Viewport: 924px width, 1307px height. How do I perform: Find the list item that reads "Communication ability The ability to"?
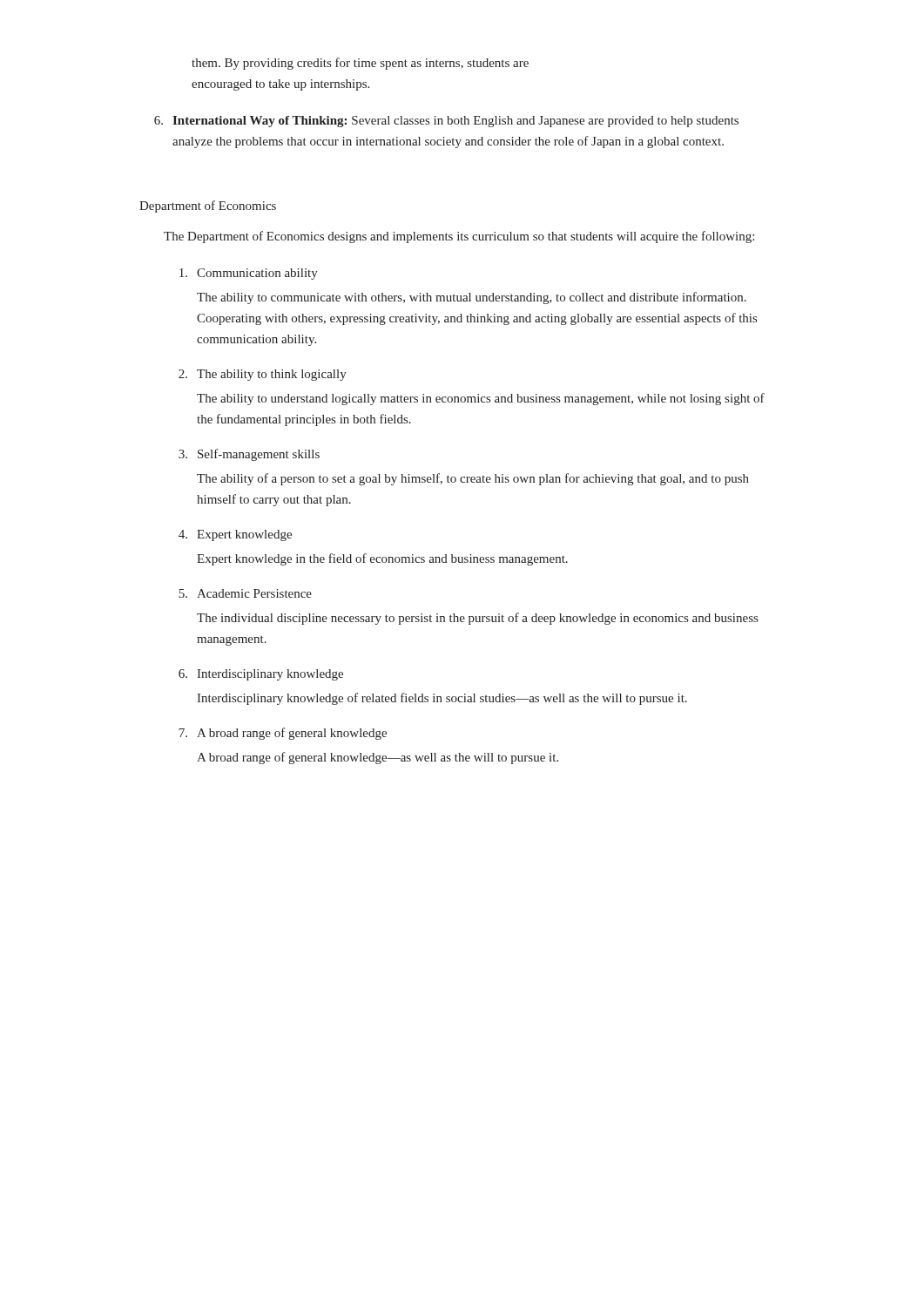click(465, 313)
